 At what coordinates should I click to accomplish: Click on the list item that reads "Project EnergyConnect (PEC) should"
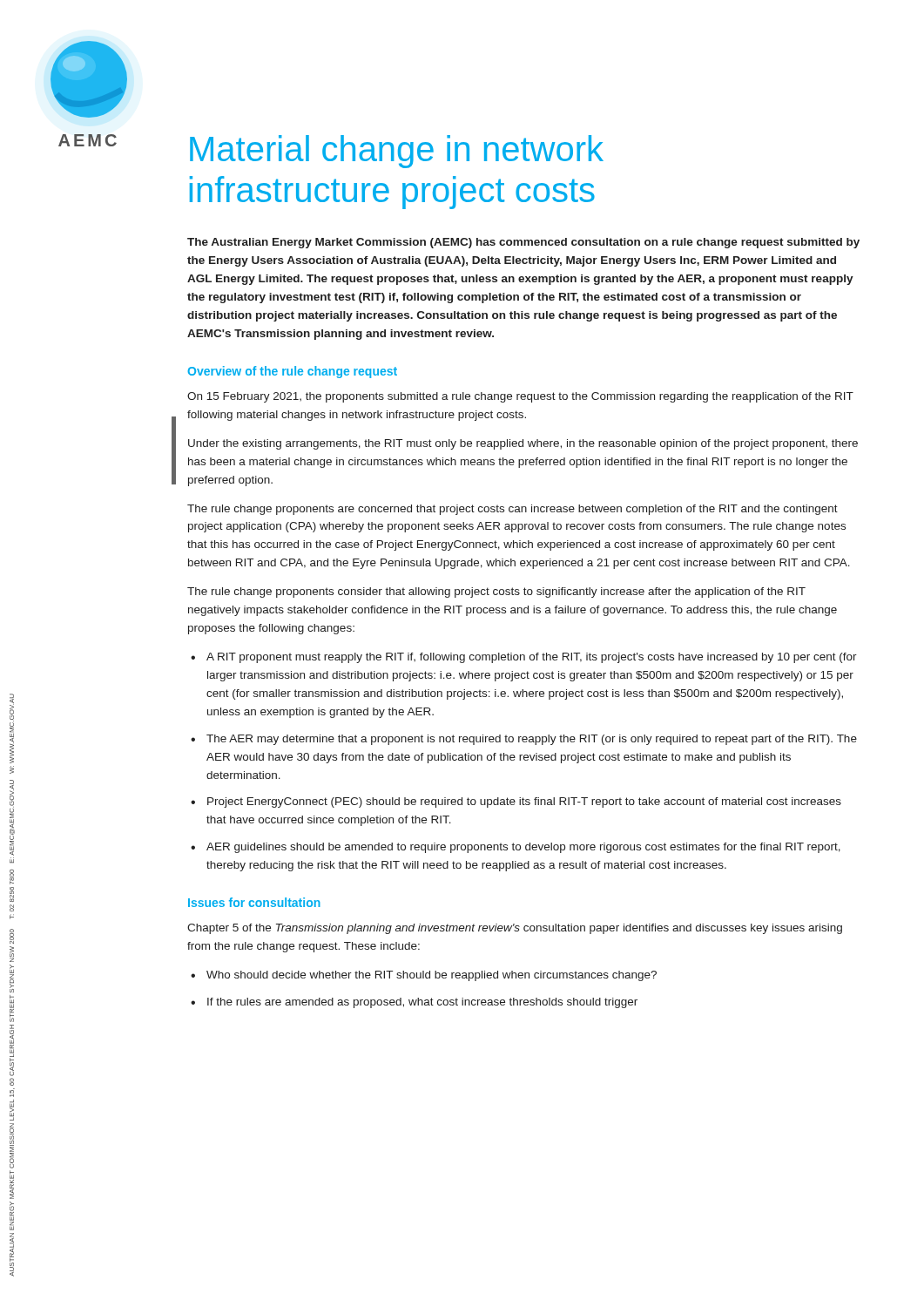tap(524, 811)
